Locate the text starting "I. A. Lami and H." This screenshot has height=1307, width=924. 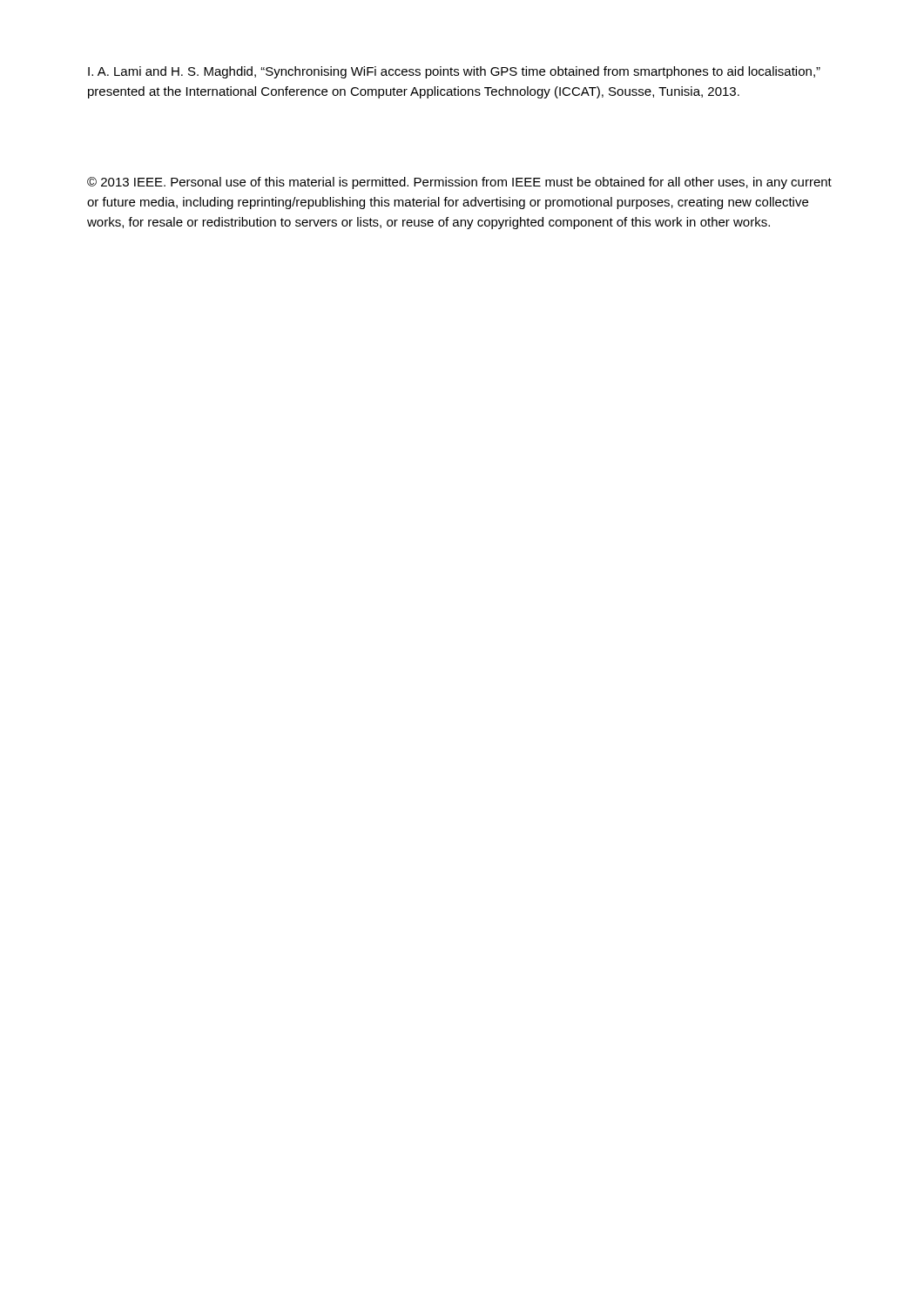(454, 81)
